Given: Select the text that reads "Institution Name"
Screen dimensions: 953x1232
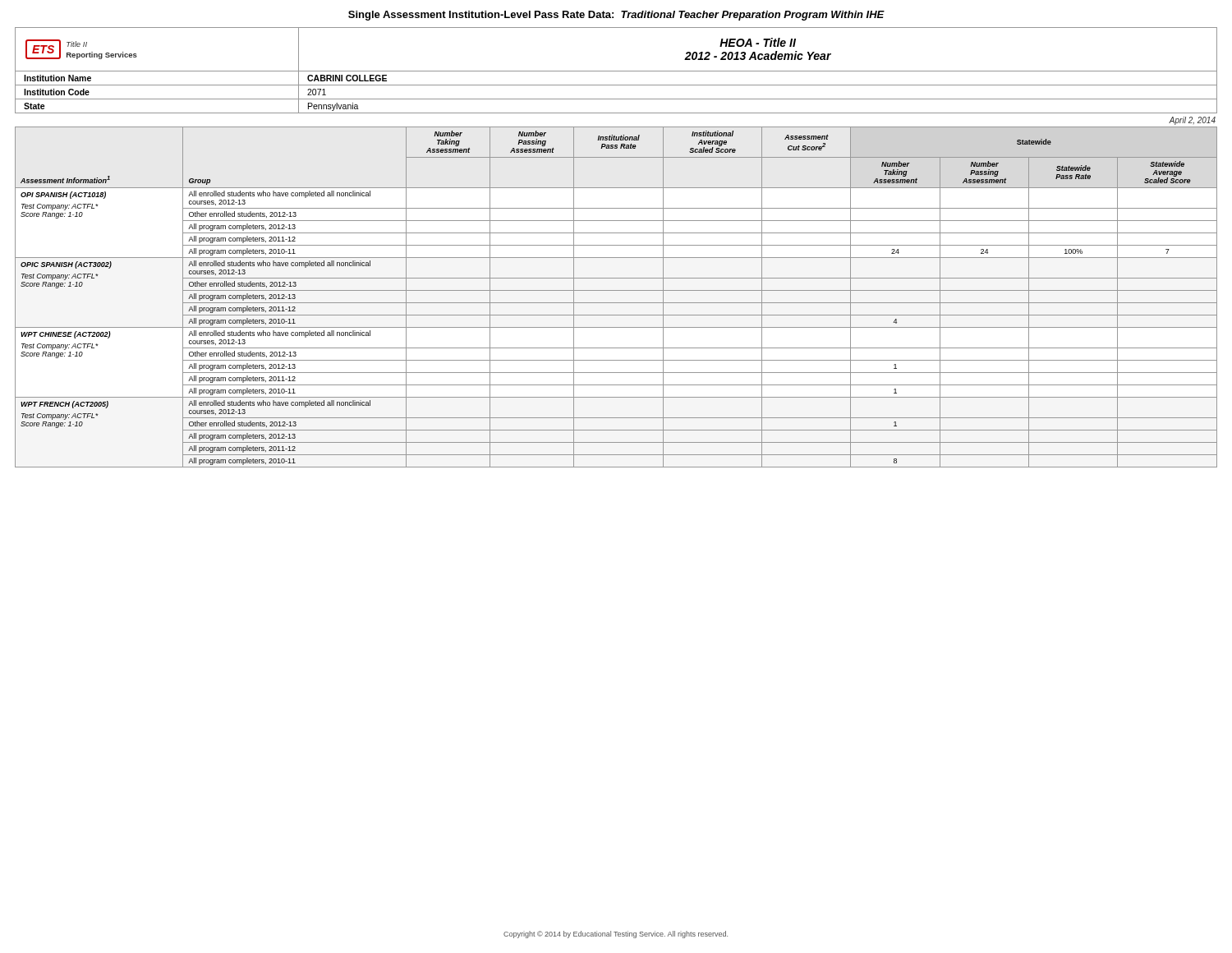Looking at the screenshot, I should 58,78.
